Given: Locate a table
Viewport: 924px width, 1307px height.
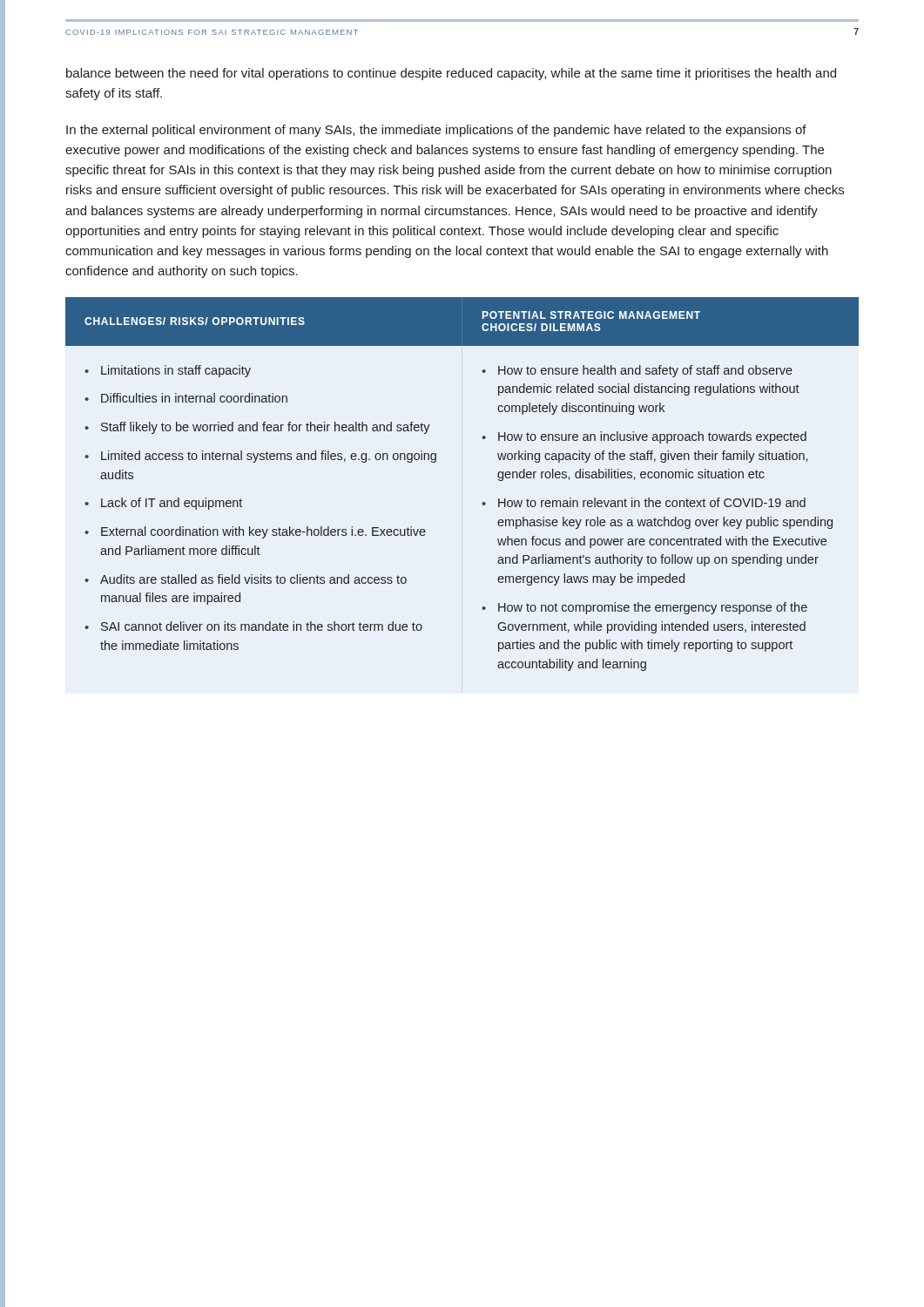Looking at the screenshot, I should click(x=462, y=495).
